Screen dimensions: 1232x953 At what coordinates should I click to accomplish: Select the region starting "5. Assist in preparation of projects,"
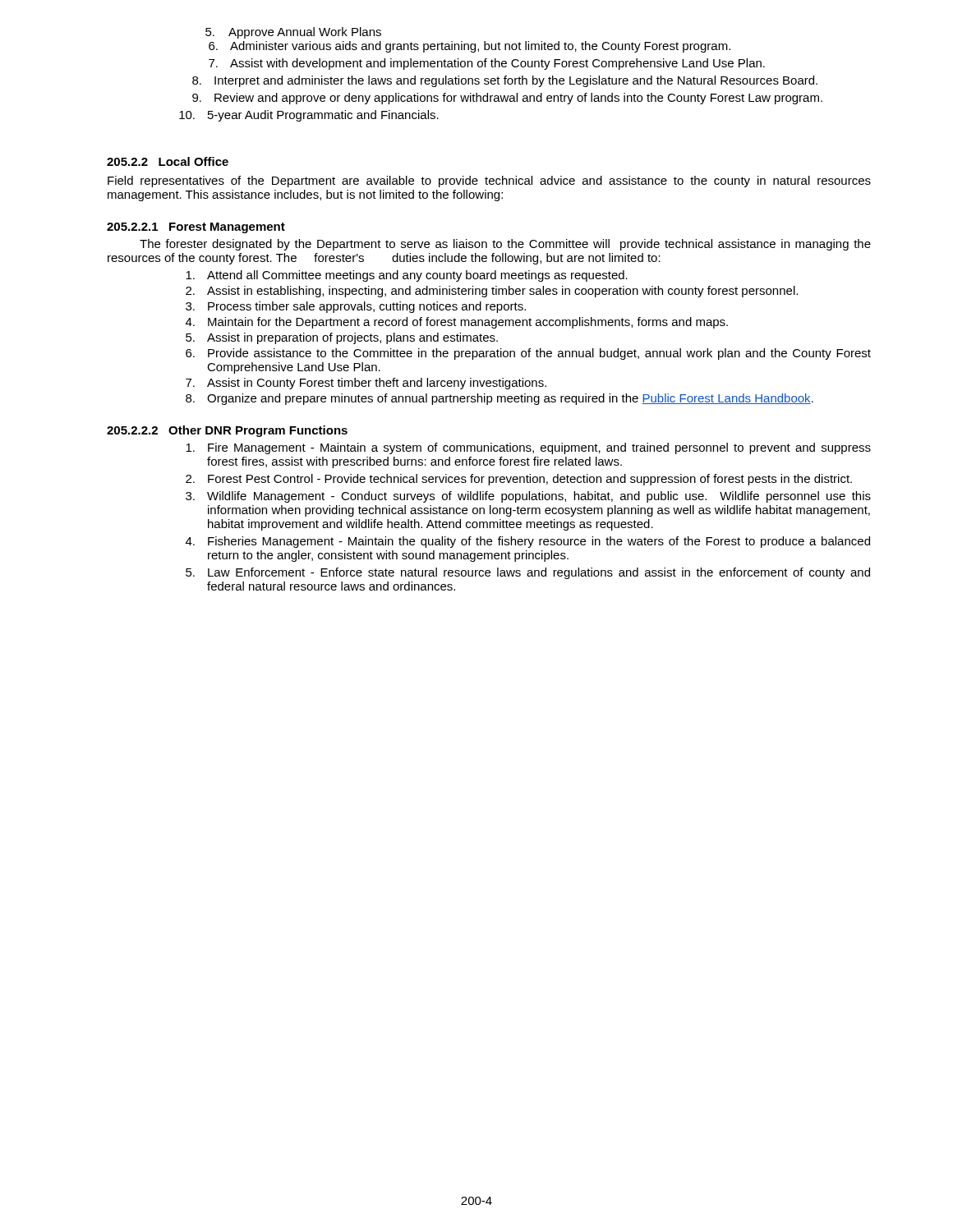point(522,337)
